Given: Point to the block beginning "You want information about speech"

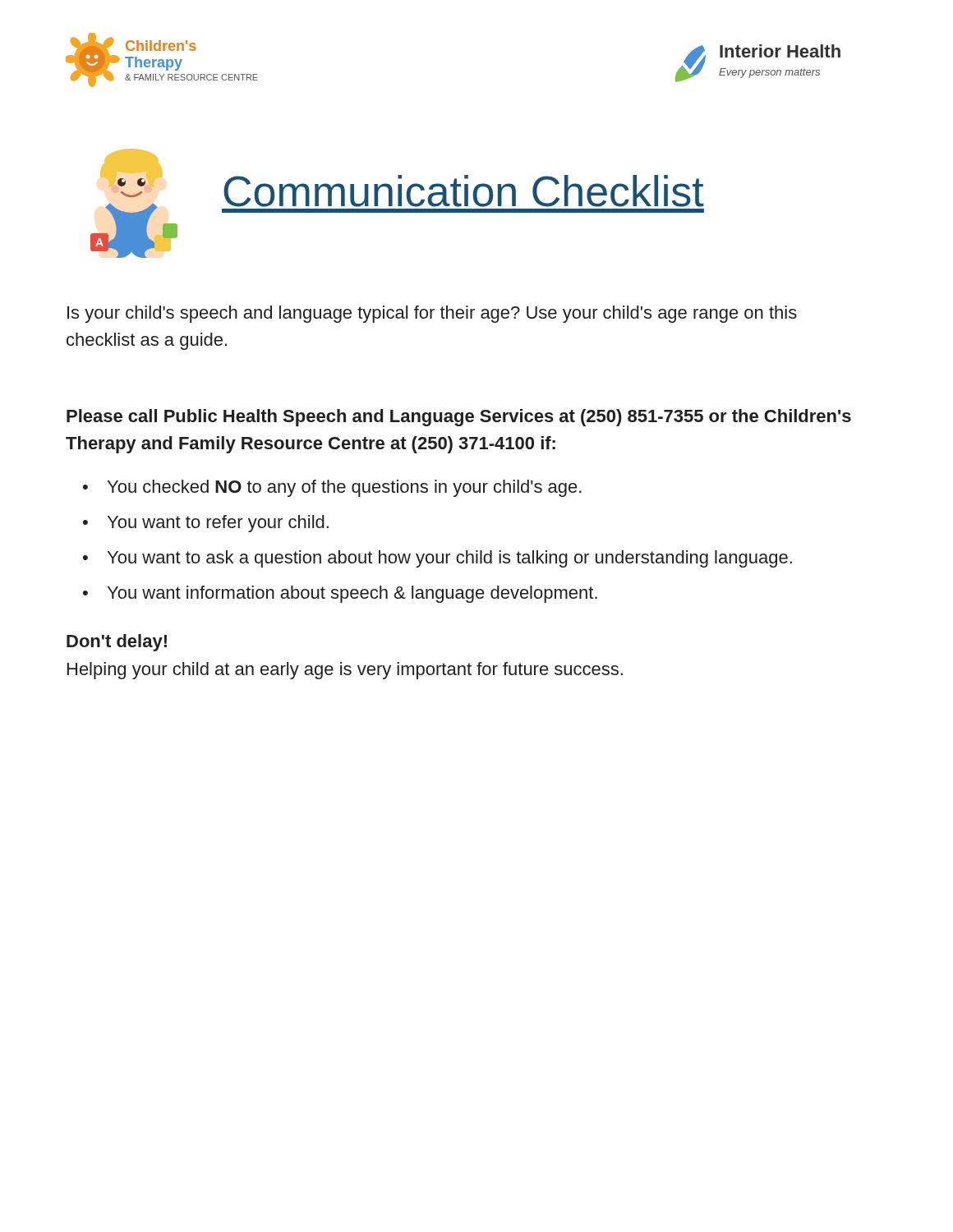Looking at the screenshot, I should [x=353, y=593].
